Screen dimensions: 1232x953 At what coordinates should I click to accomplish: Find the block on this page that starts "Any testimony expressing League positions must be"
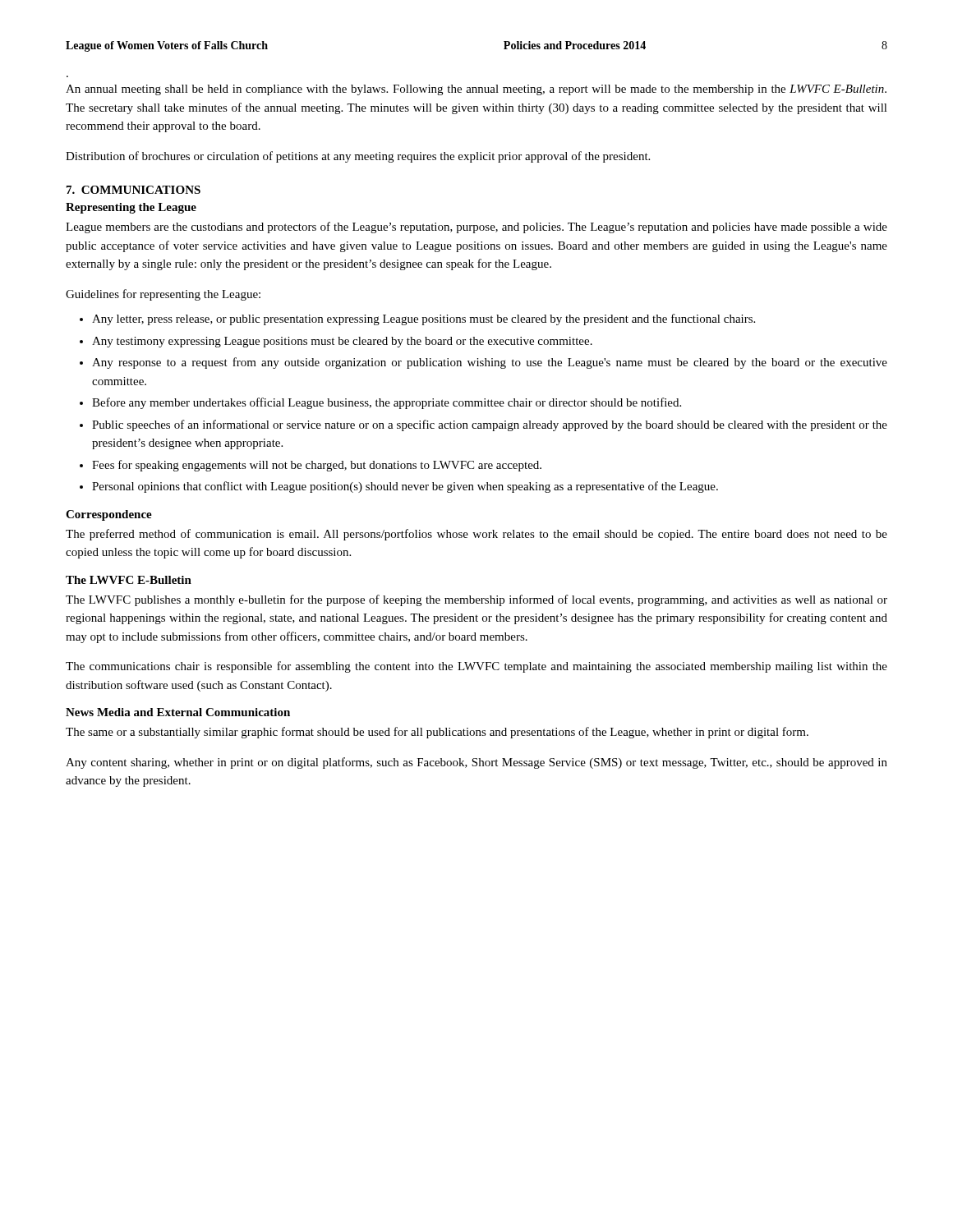[342, 340]
